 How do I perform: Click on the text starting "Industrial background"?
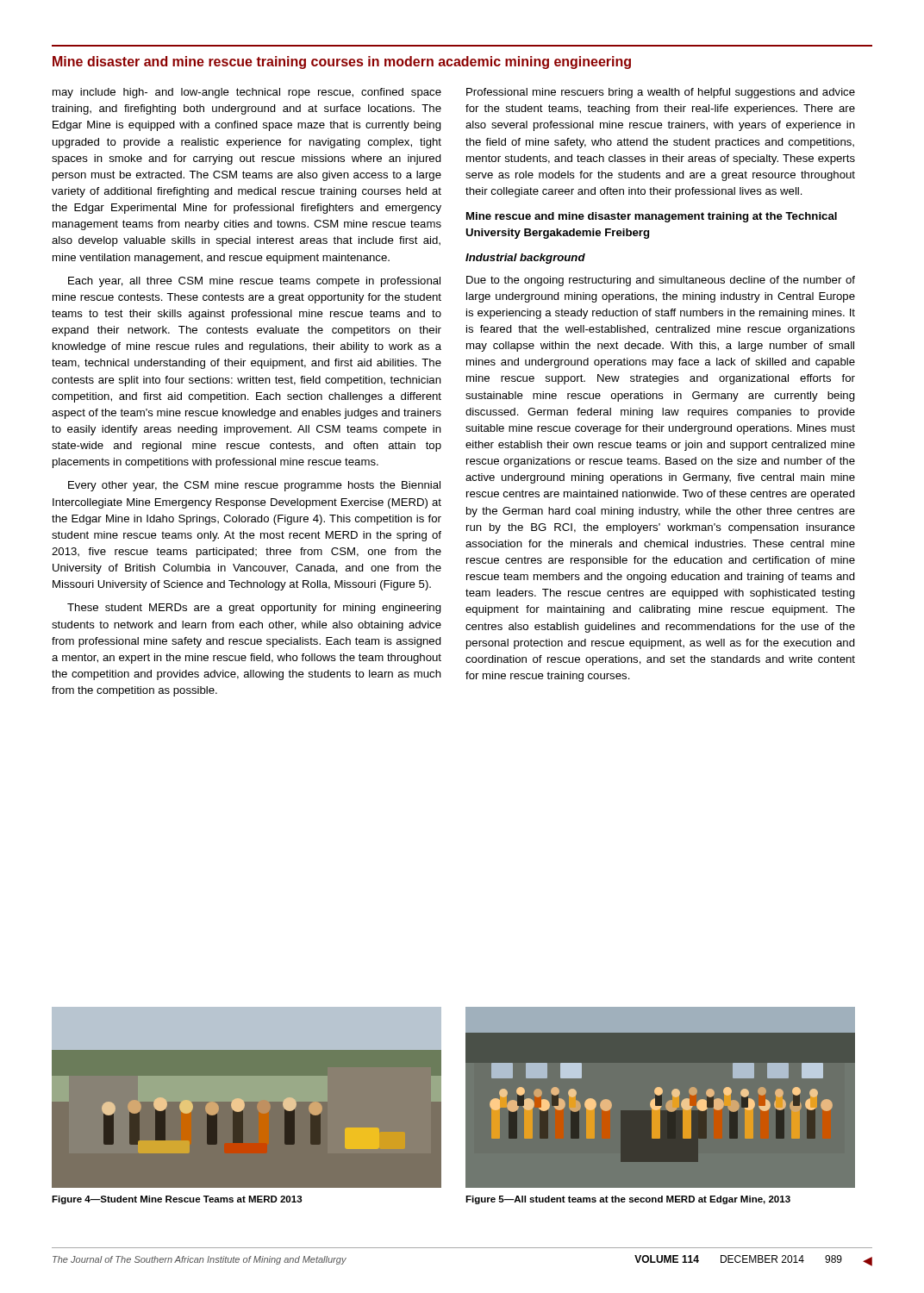[x=525, y=258]
